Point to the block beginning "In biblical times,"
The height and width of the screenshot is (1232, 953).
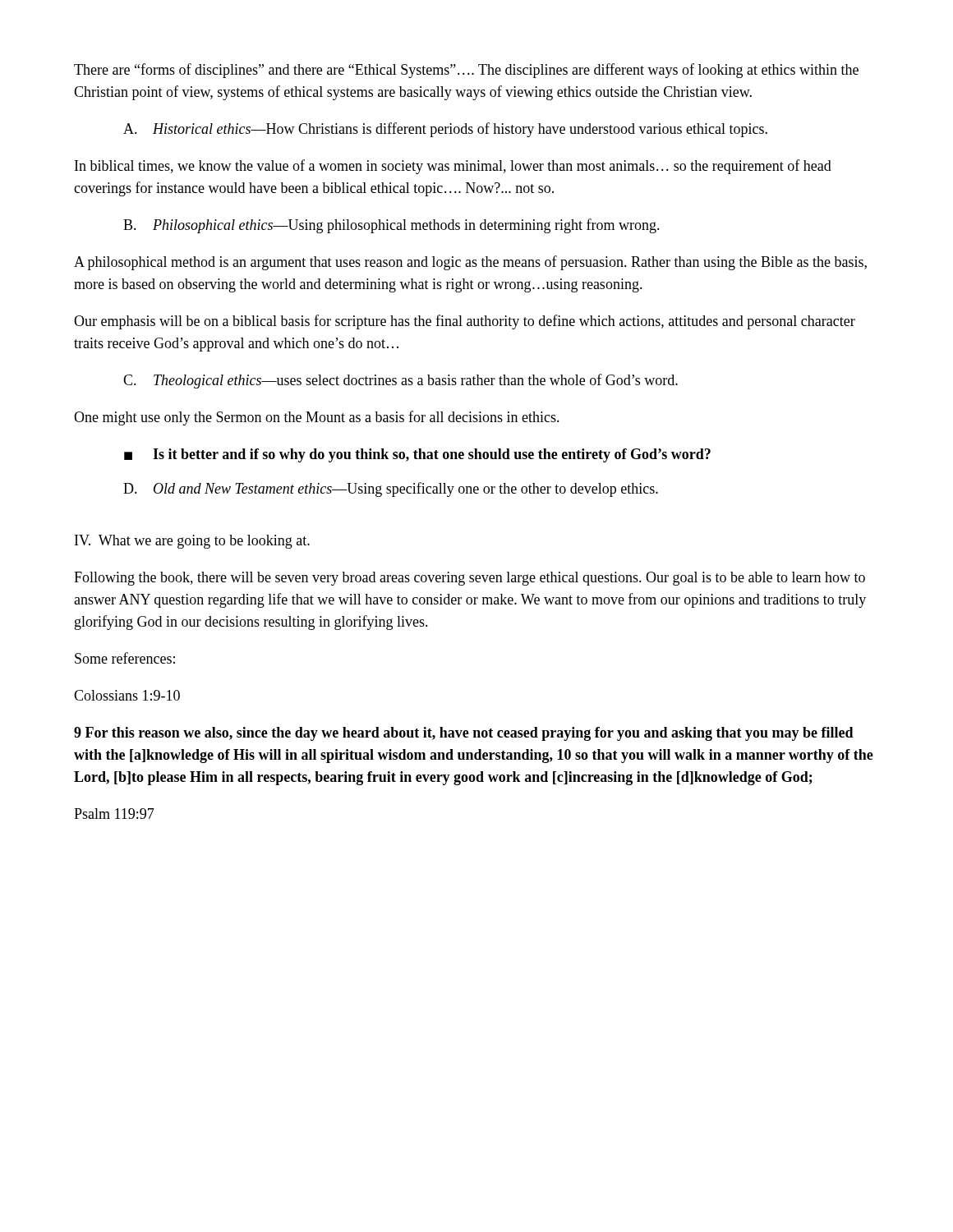pyautogui.click(x=453, y=177)
